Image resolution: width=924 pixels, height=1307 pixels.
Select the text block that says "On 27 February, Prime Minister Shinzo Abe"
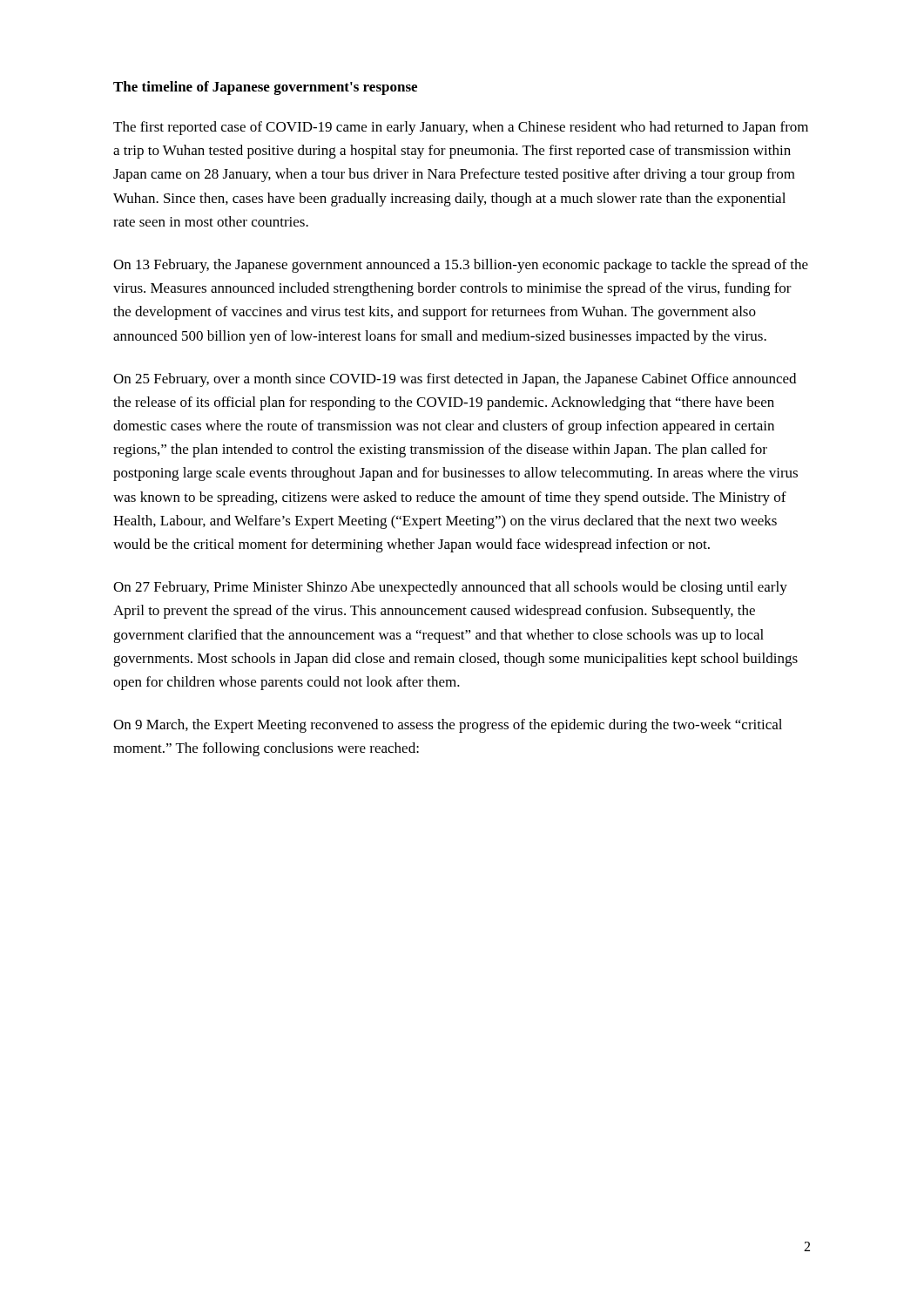(x=456, y=634)
